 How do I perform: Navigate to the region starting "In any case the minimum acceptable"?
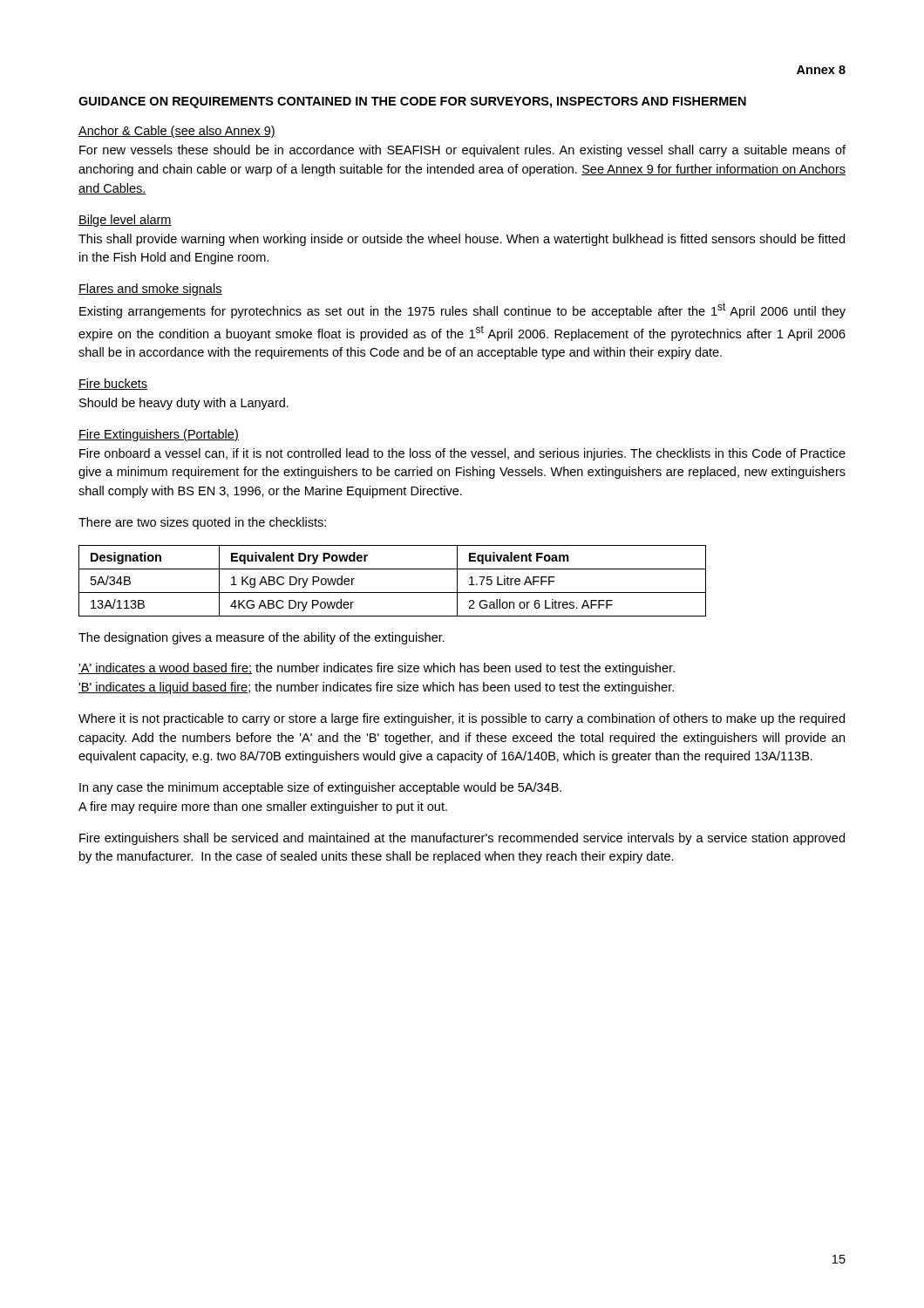(320, 797)
